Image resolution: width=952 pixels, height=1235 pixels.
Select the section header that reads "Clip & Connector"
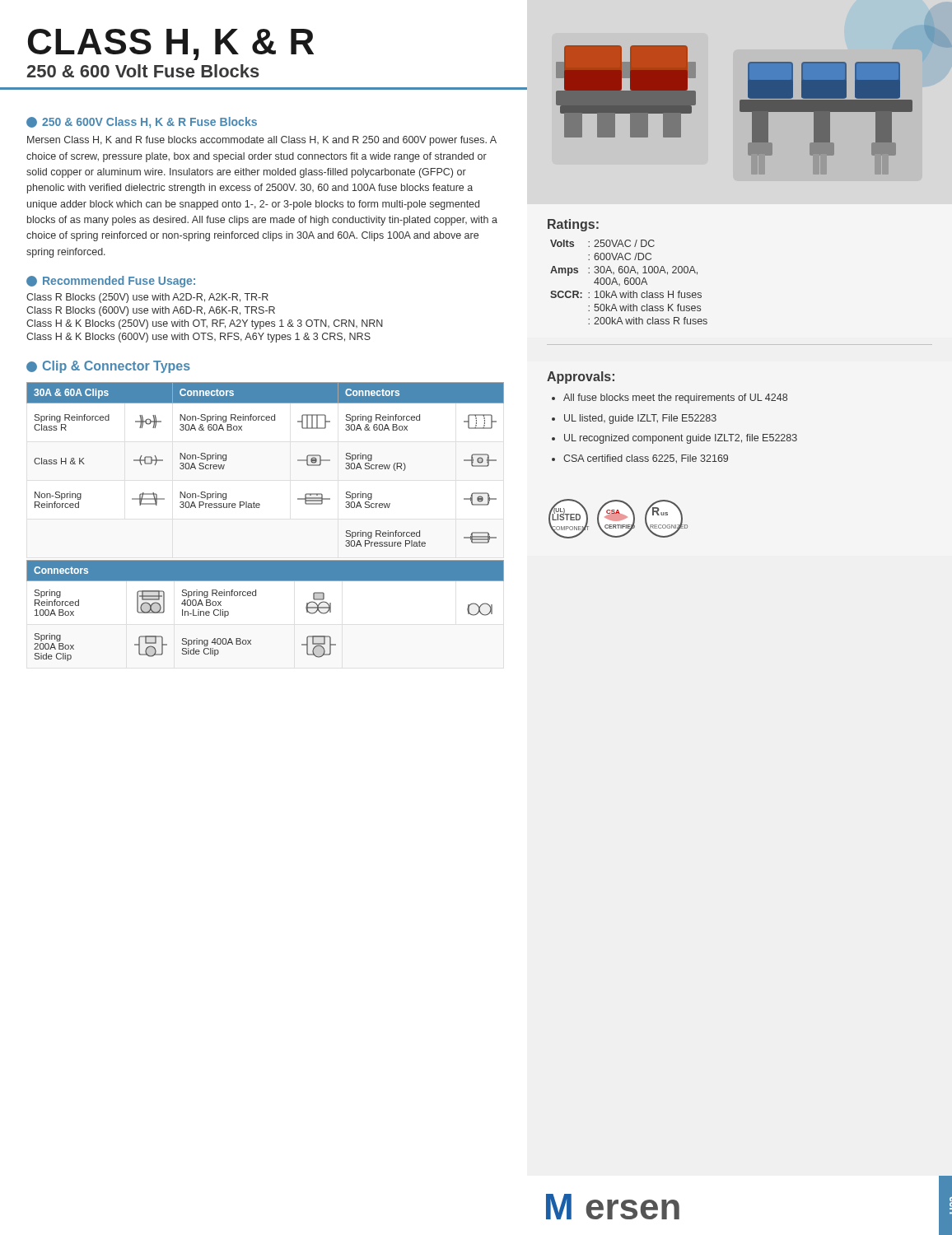pos(108,366)
